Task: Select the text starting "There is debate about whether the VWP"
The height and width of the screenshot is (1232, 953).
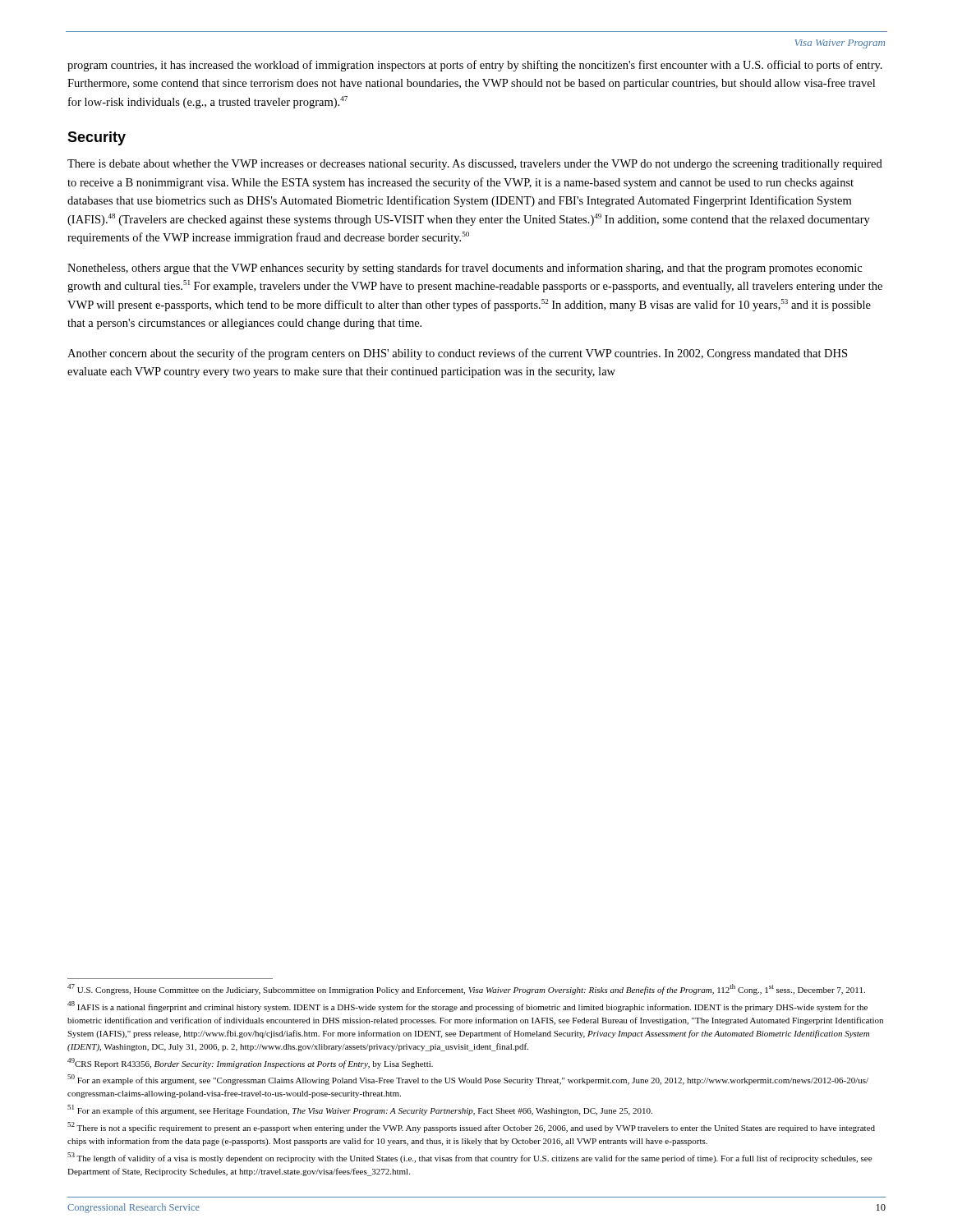Action: (x=476, y=201)
